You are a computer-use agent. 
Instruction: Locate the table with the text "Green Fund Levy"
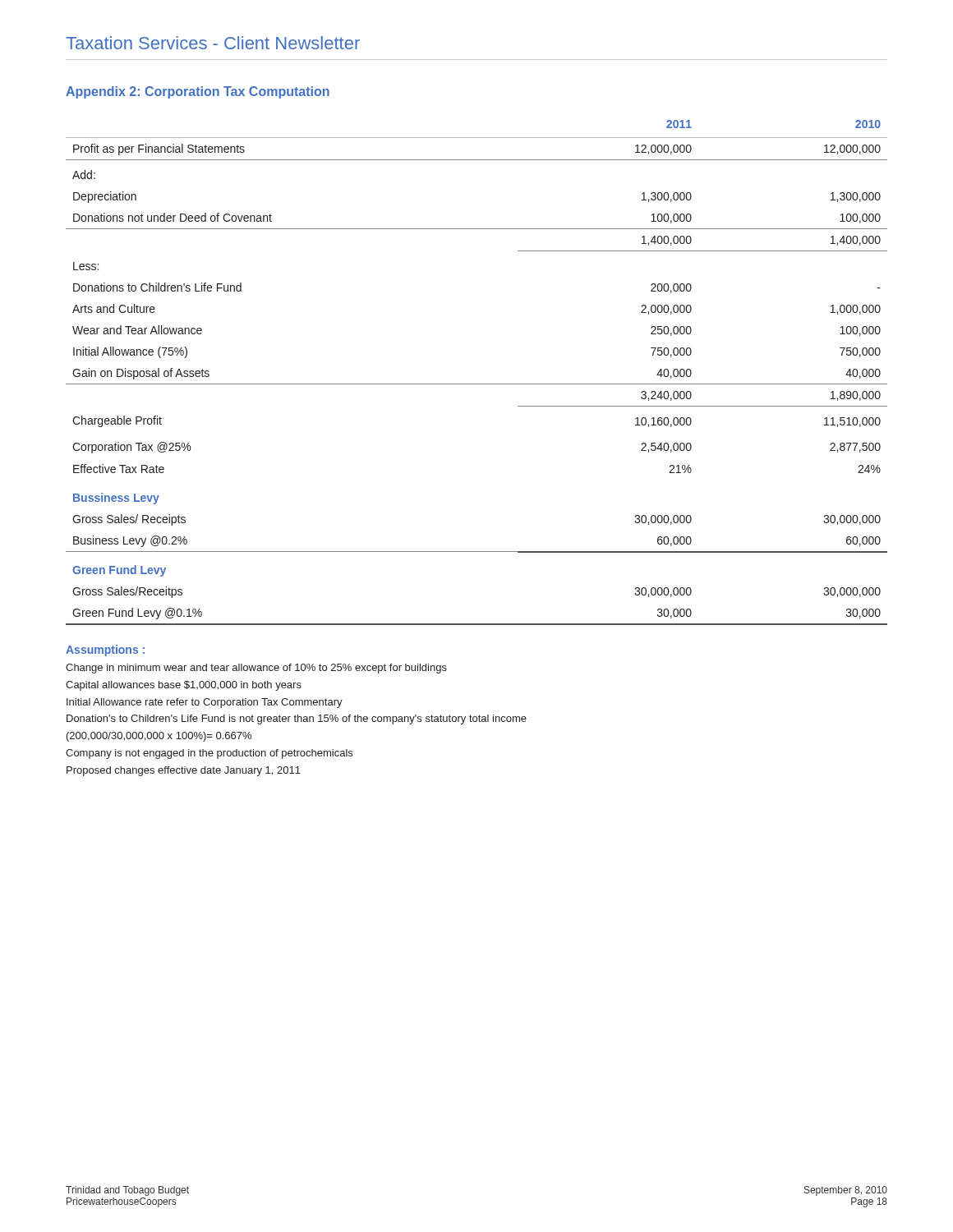click(x=476, y=370)
